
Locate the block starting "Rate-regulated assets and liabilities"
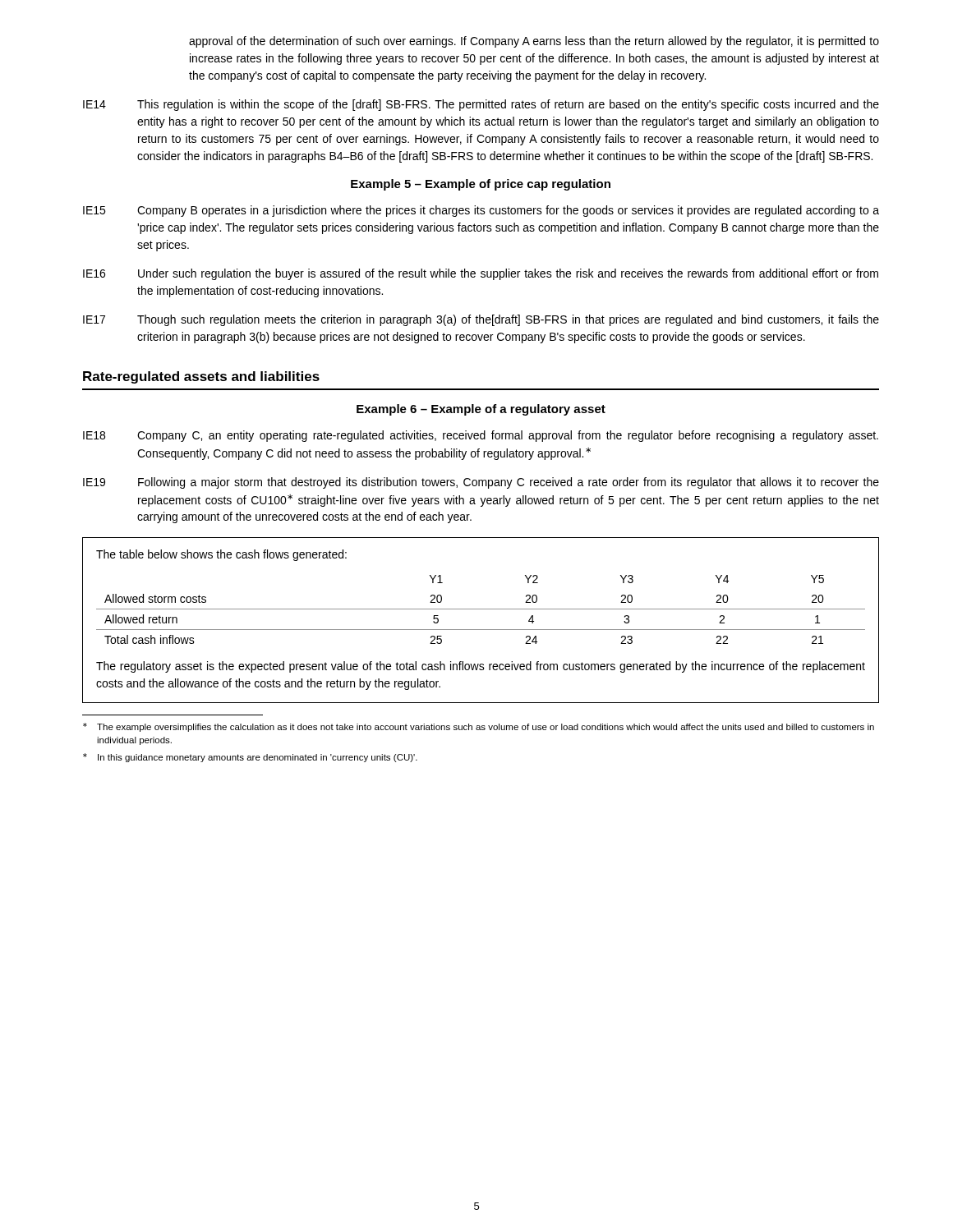(x=201, y=377)
